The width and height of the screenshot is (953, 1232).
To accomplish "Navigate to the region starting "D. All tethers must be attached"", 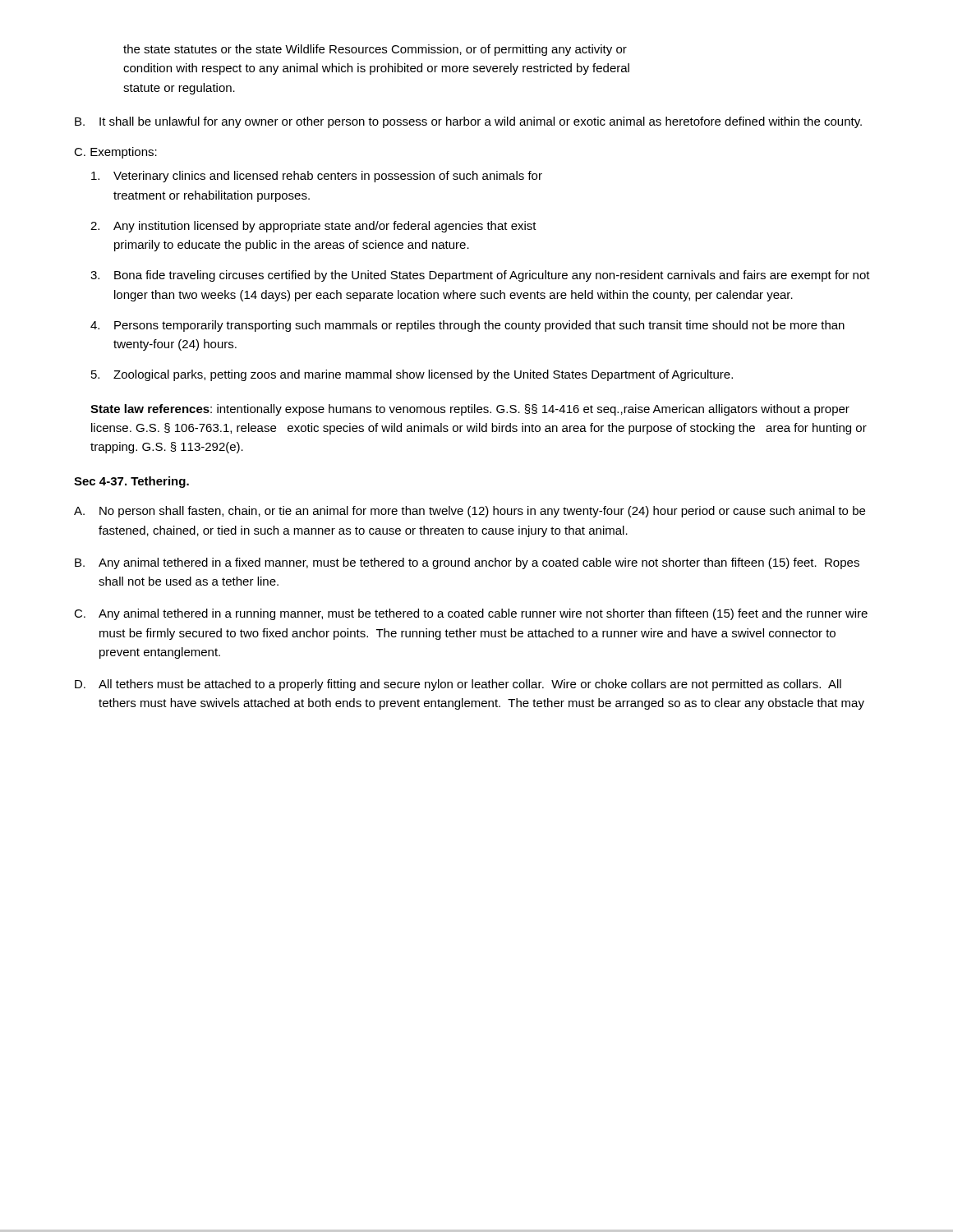I will coord(476,693).
